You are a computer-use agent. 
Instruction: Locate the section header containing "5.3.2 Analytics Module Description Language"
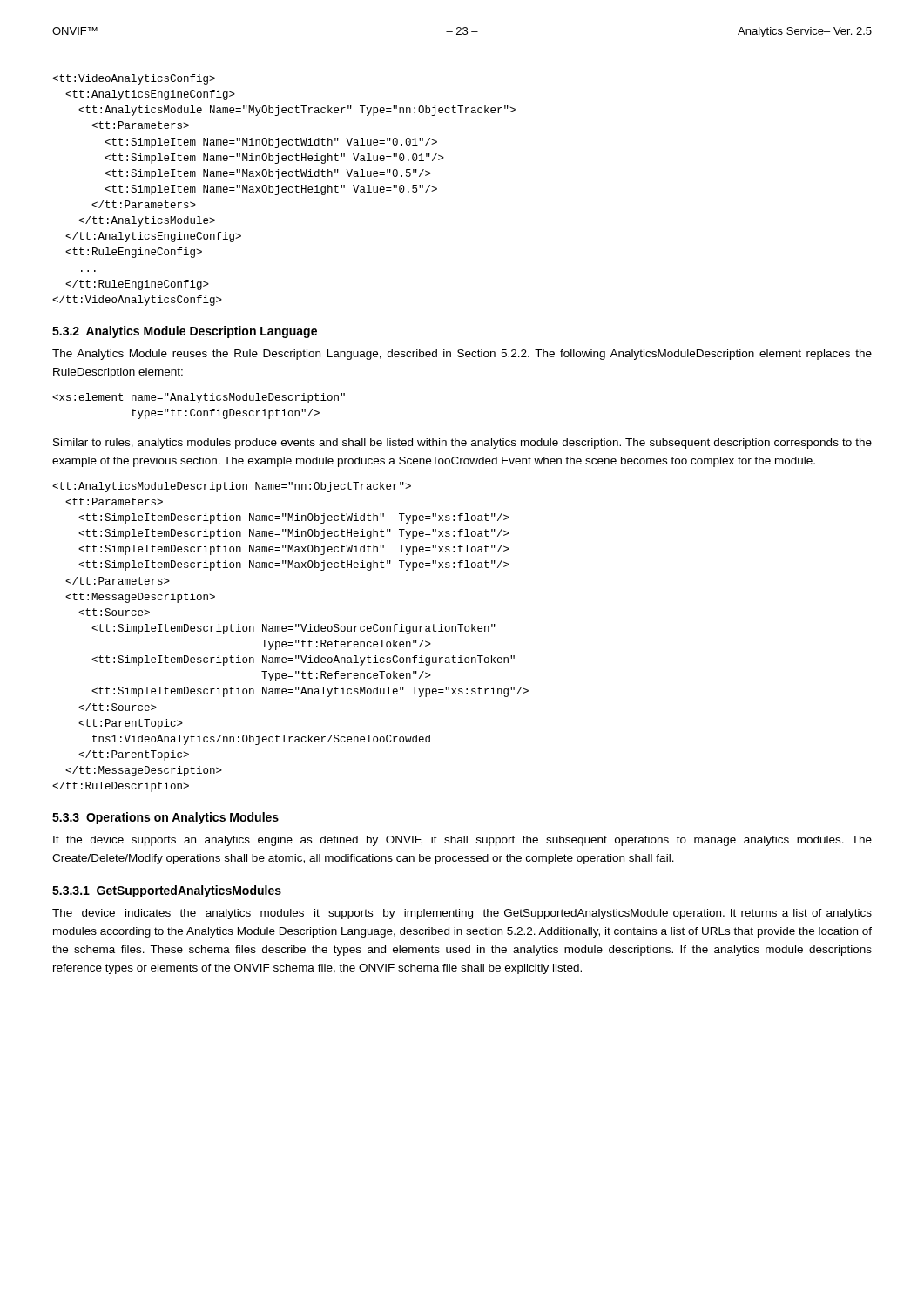click(185, 331)
